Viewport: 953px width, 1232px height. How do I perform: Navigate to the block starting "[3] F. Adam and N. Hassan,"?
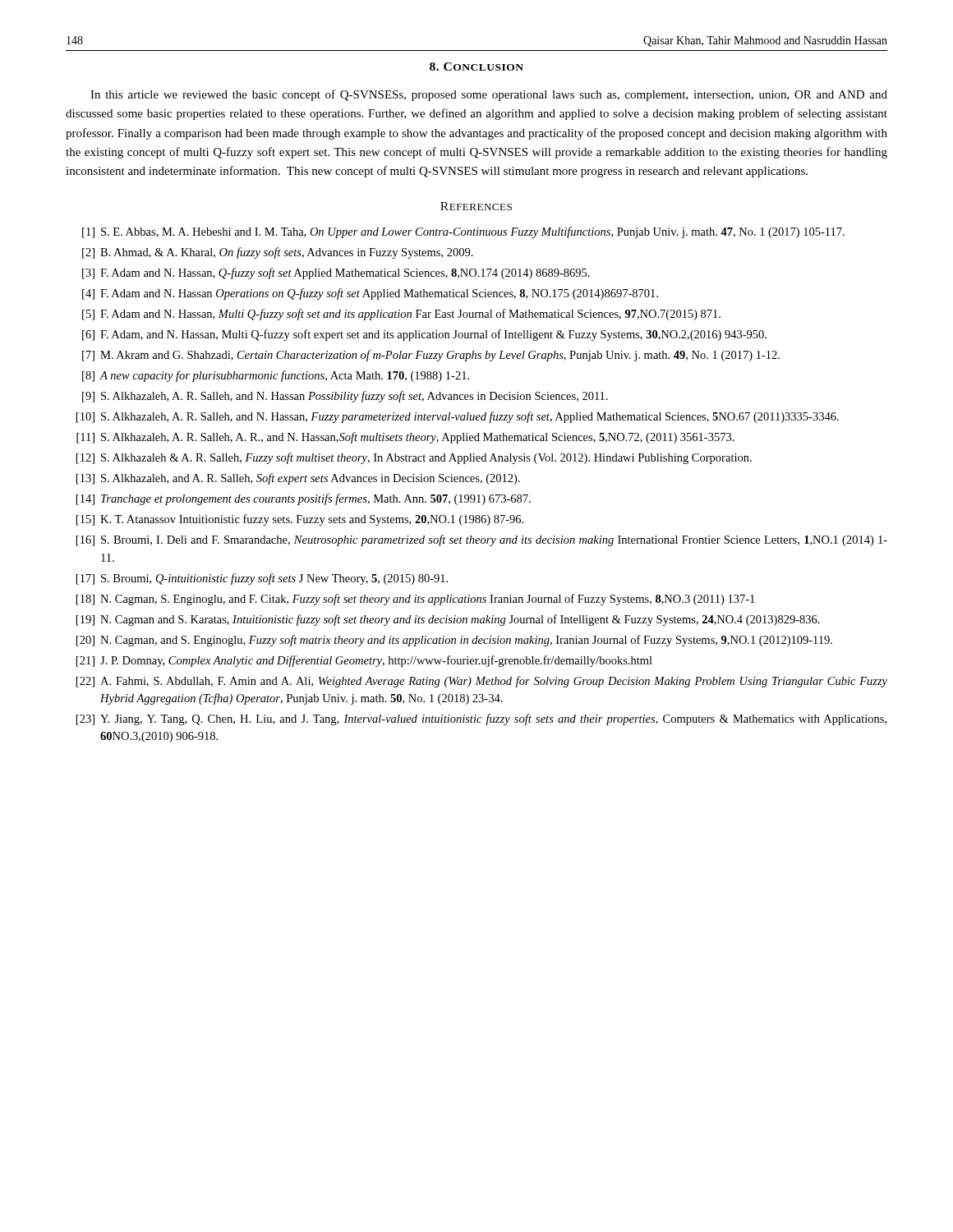476,273
